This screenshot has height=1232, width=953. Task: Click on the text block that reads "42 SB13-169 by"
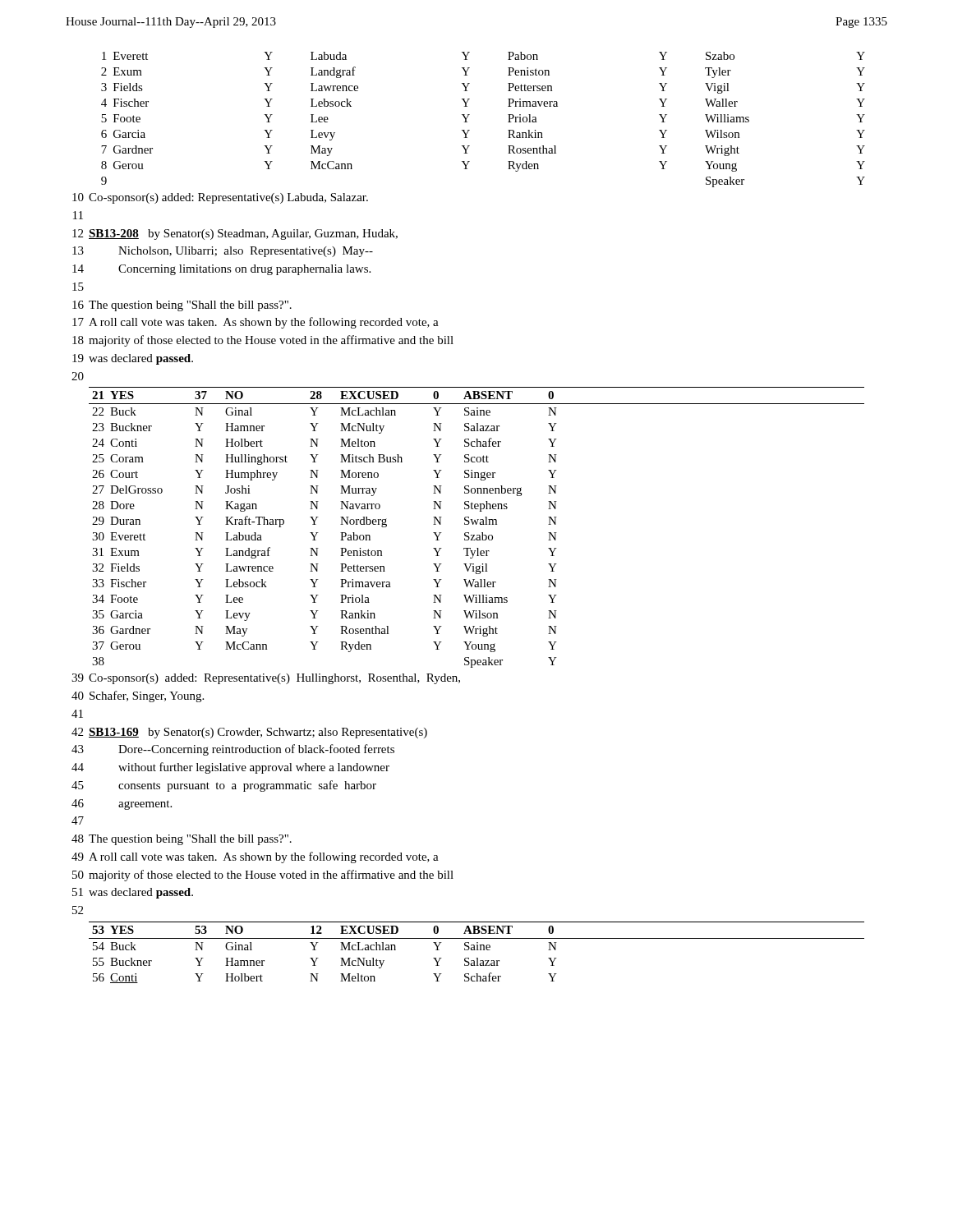pos(249,733)
